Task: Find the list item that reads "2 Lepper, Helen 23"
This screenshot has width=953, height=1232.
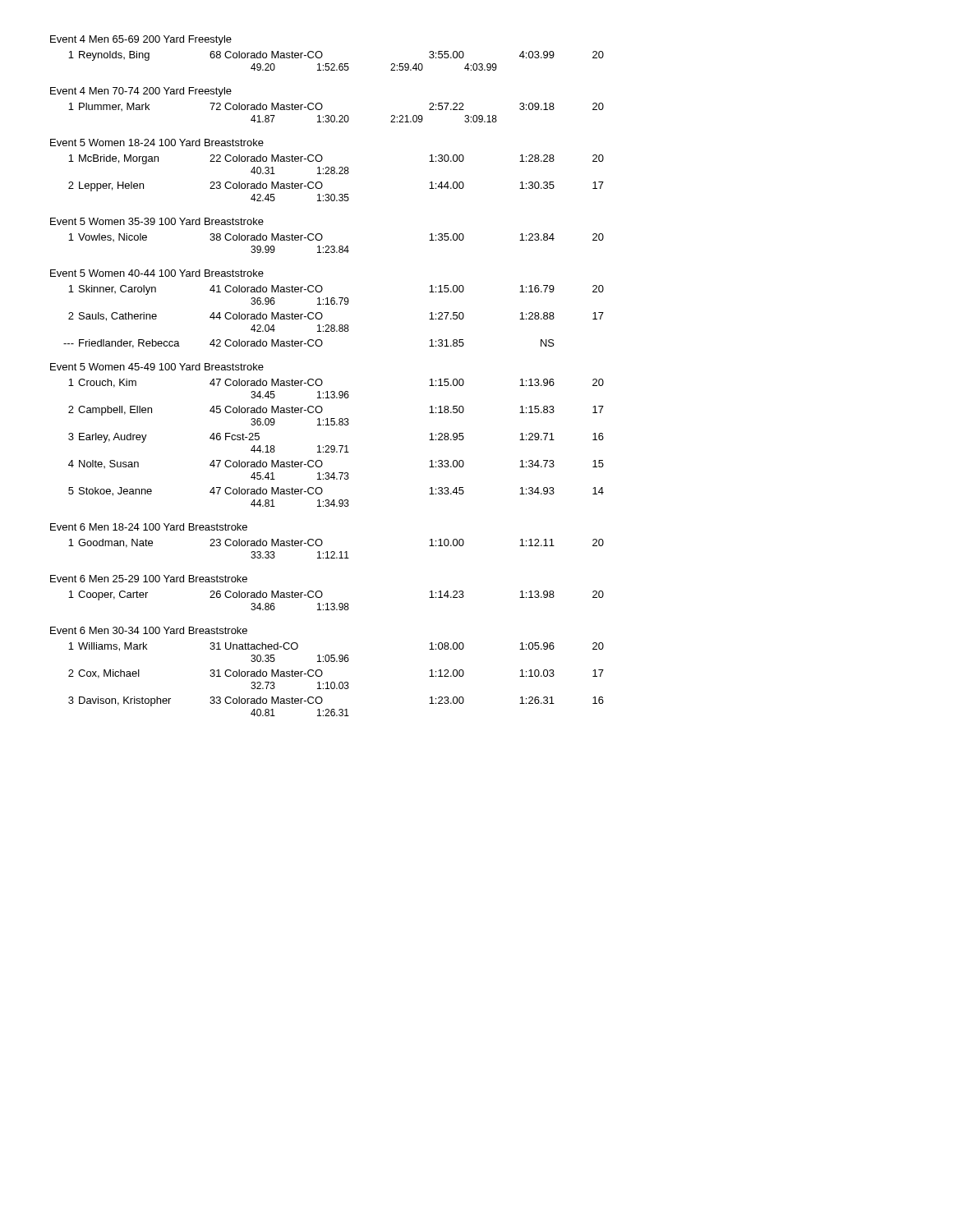Action: tap(336, 191)
